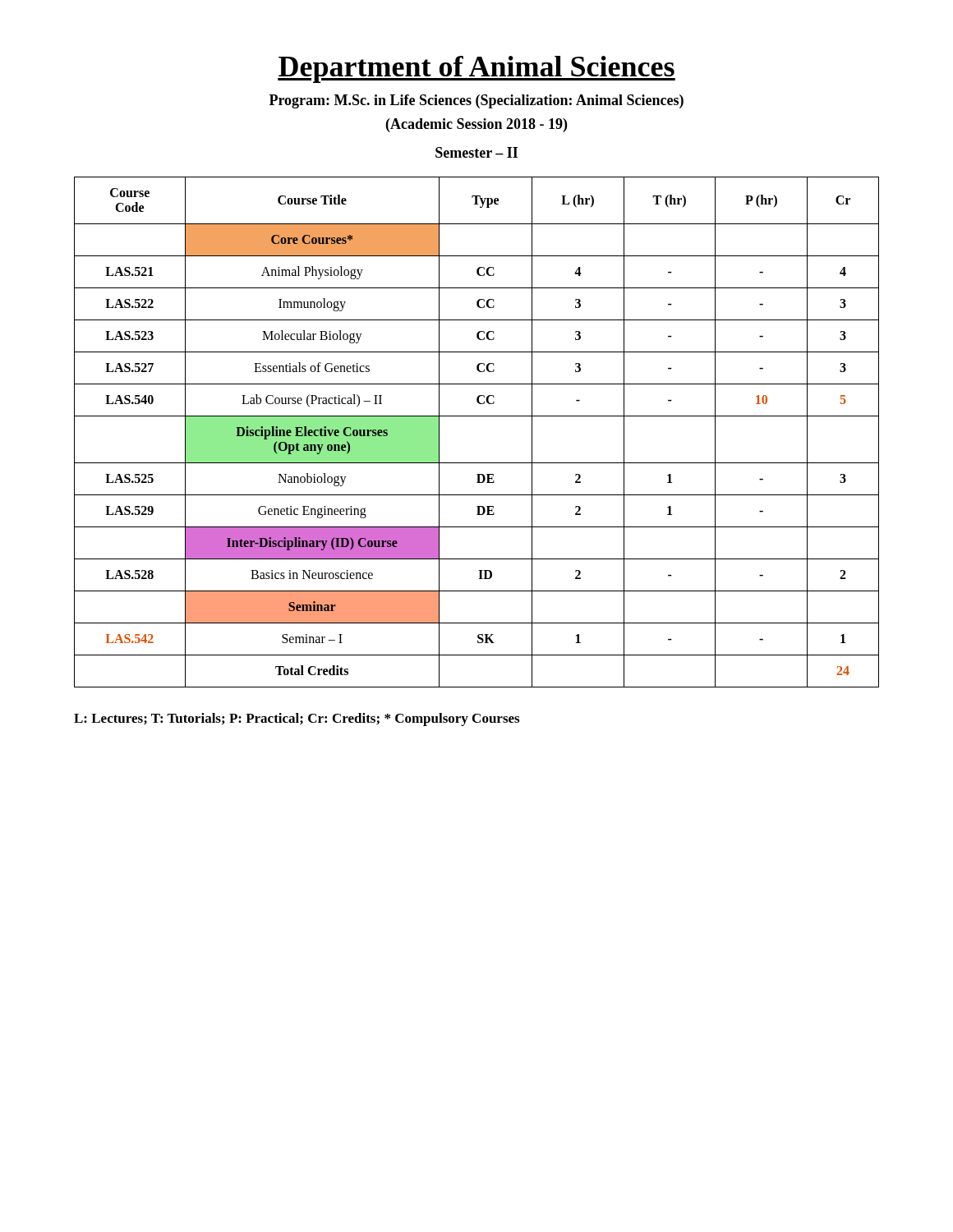Find "Department of Animal Sciences" on this page
Viewport: 953px width, 1232px height.
[x=476, y=67]
